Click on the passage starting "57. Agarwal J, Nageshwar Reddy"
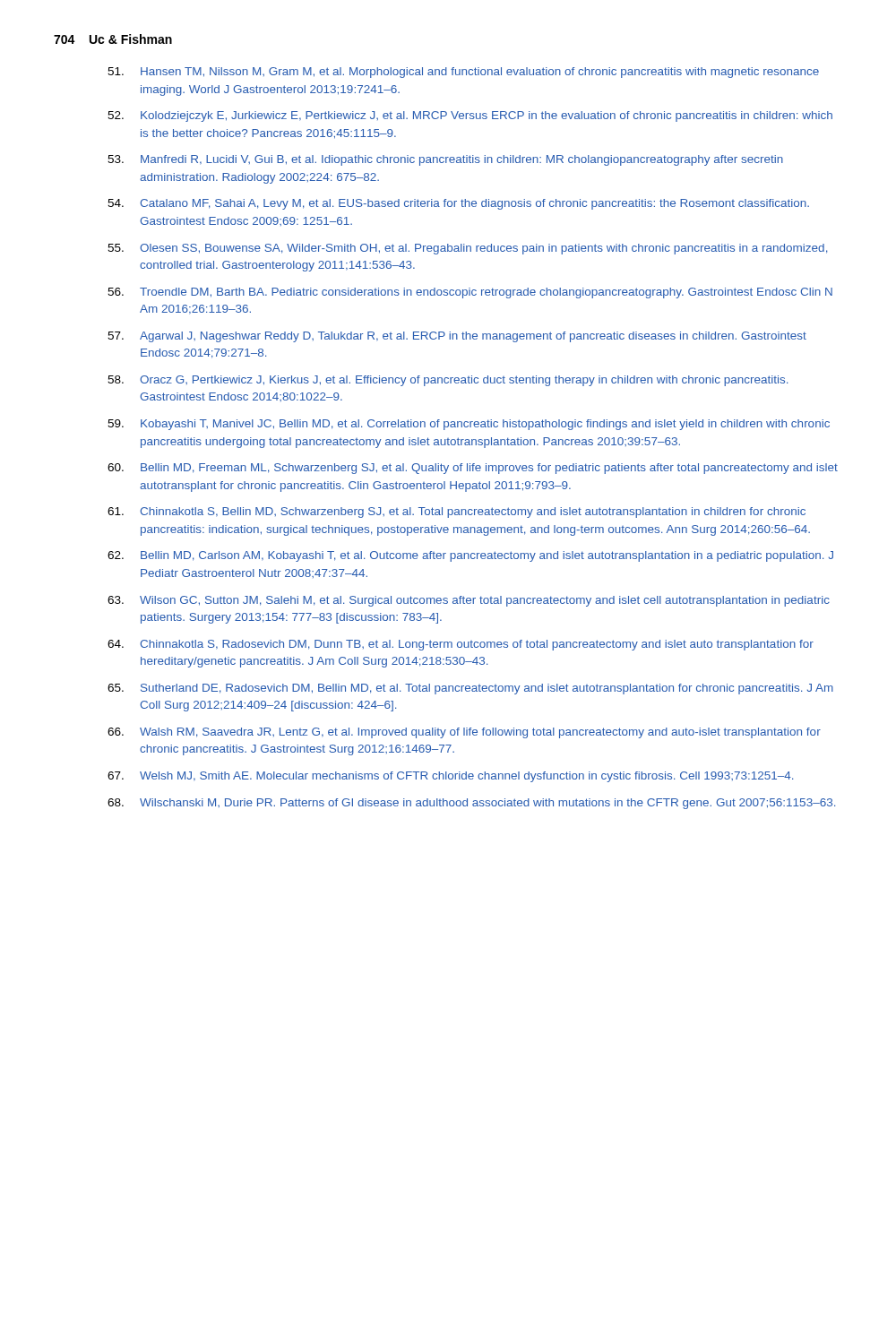The width and height of the screenshot is (896, 1344). pyautogui.click(x=475, y=344)
